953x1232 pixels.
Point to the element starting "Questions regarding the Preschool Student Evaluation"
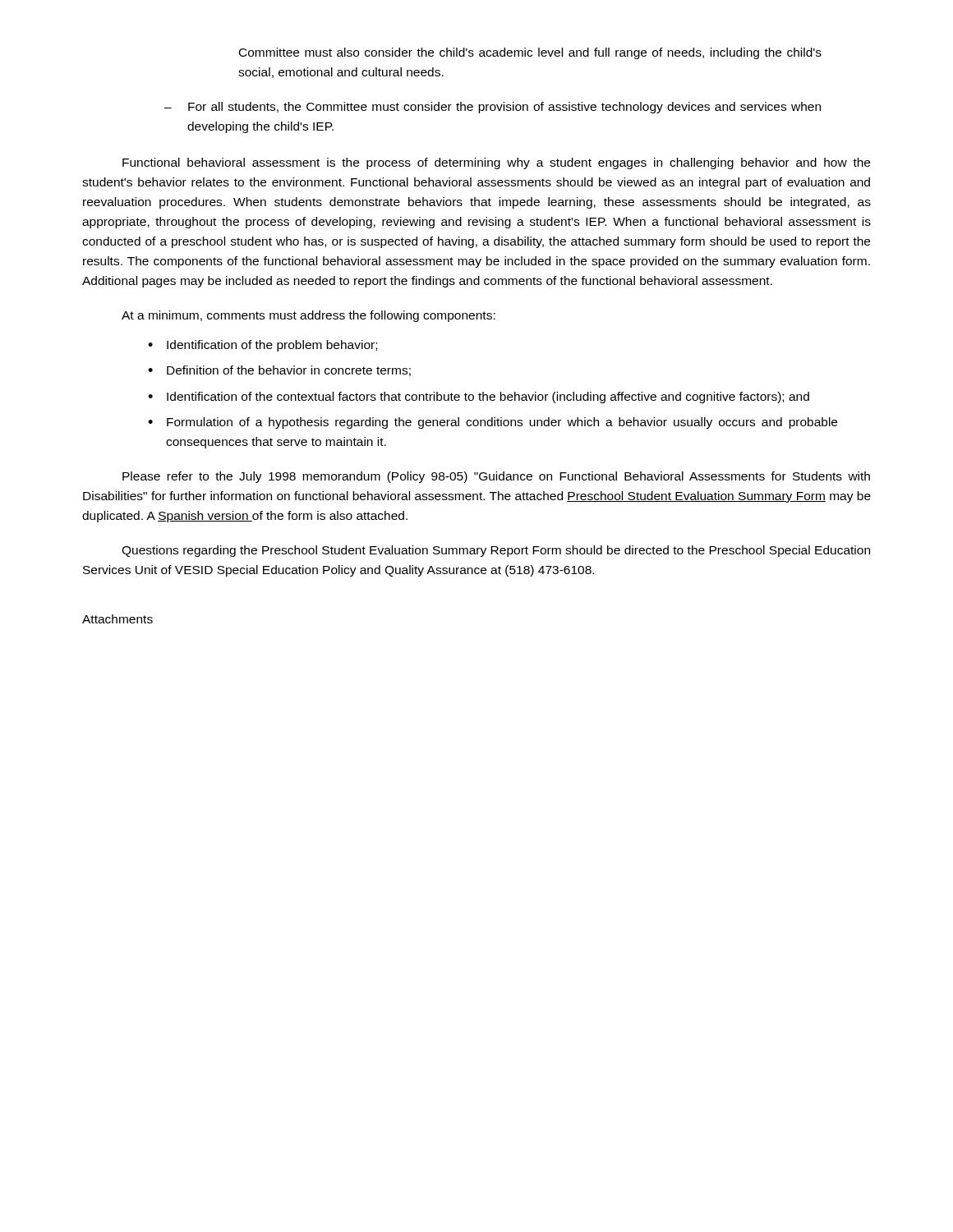click(x=476, y=560)
